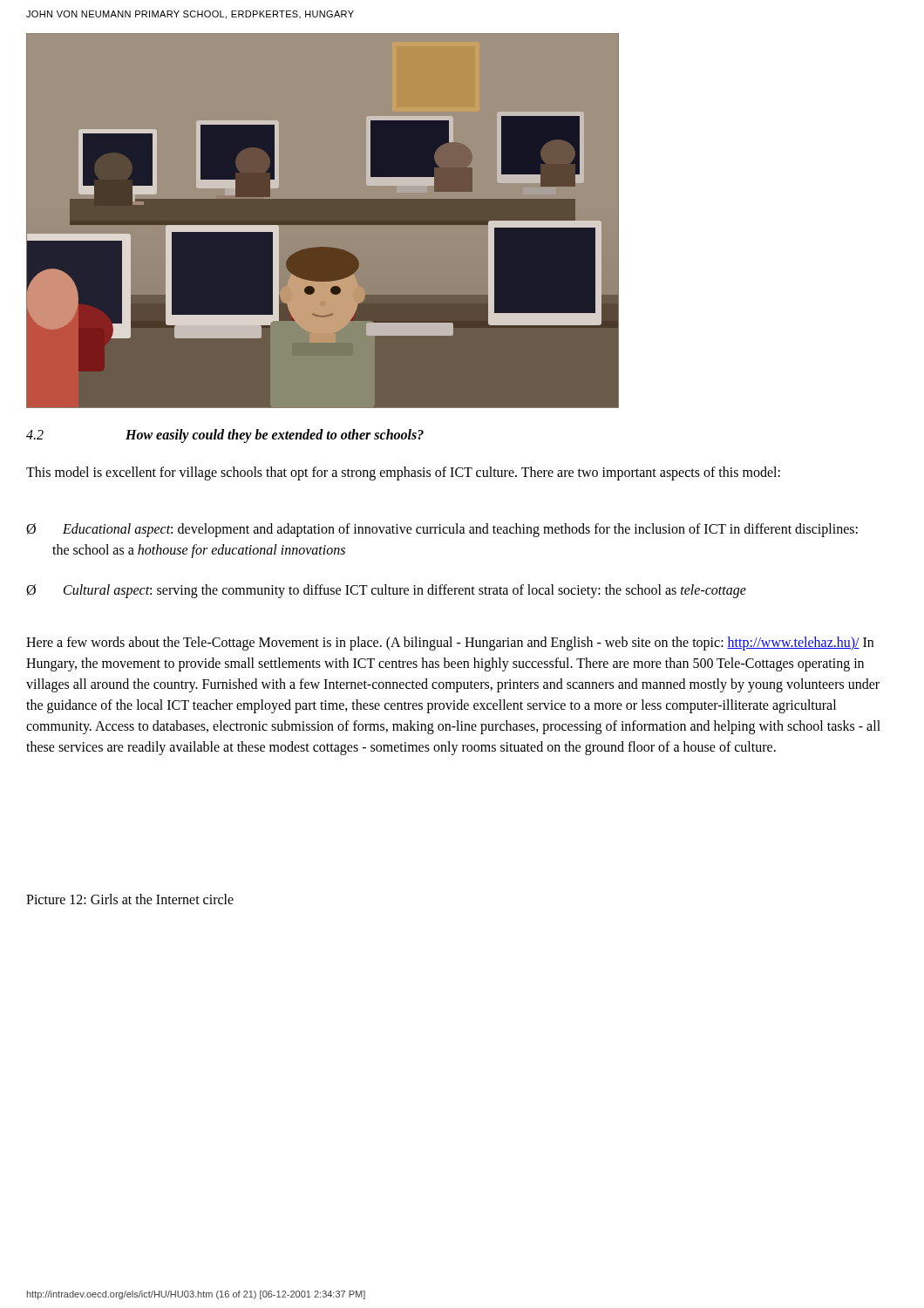This screenshot has width=924, height=1308.
Task: Locate the region starting "Here a few words about the"
Action: pos(453,695)
